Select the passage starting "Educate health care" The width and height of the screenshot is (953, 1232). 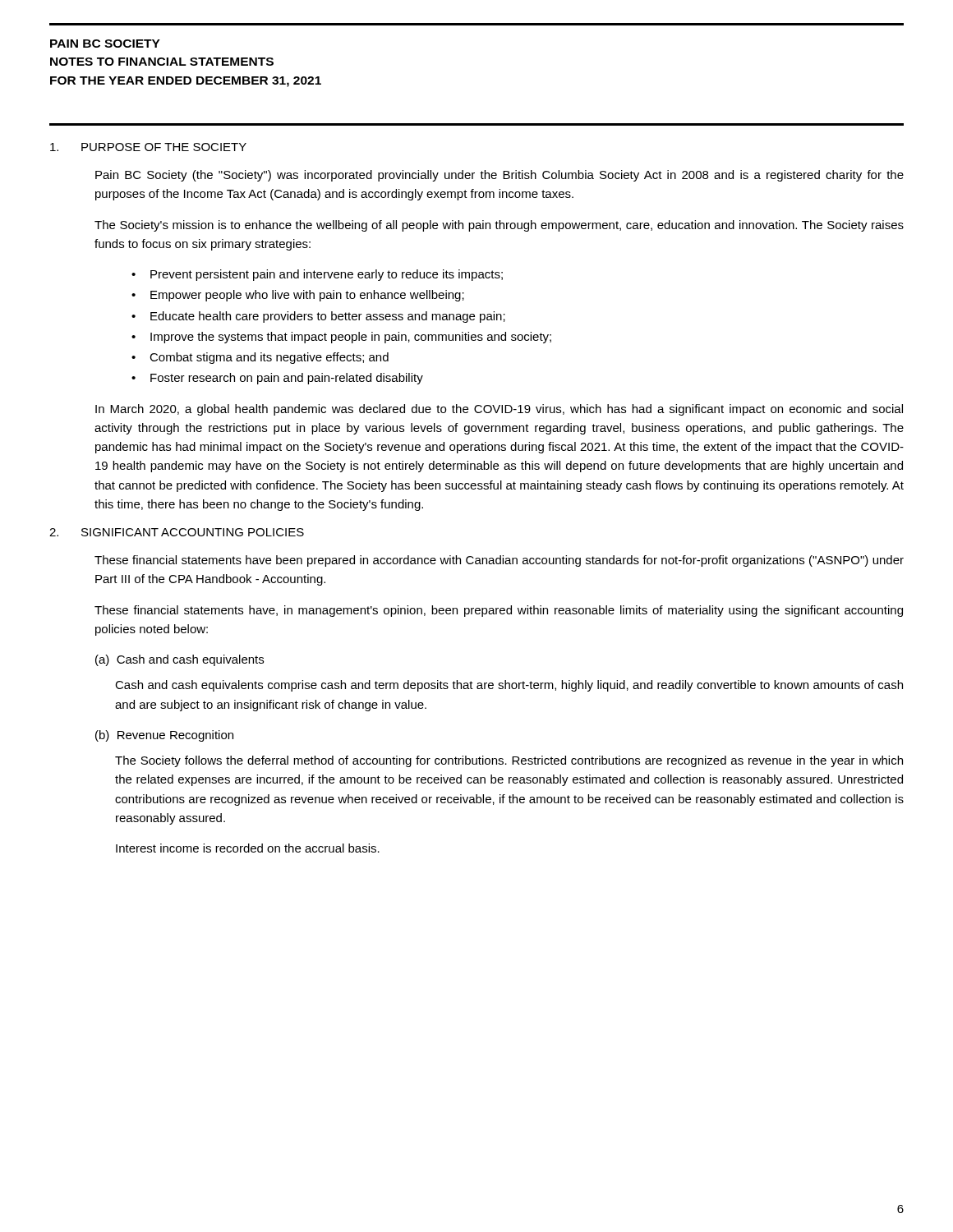328,315
